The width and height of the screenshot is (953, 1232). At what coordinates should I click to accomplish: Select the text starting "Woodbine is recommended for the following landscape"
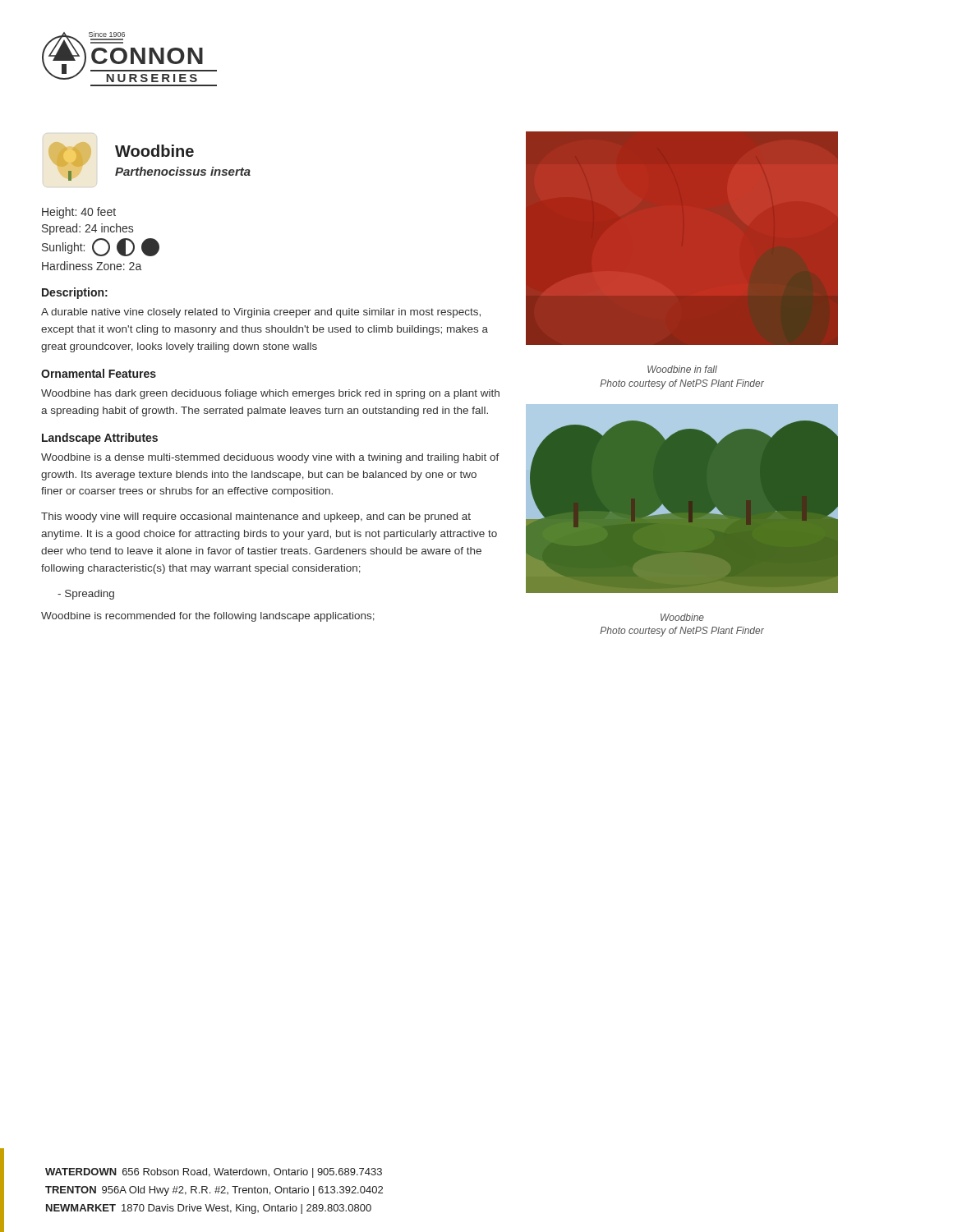(208, 616)
